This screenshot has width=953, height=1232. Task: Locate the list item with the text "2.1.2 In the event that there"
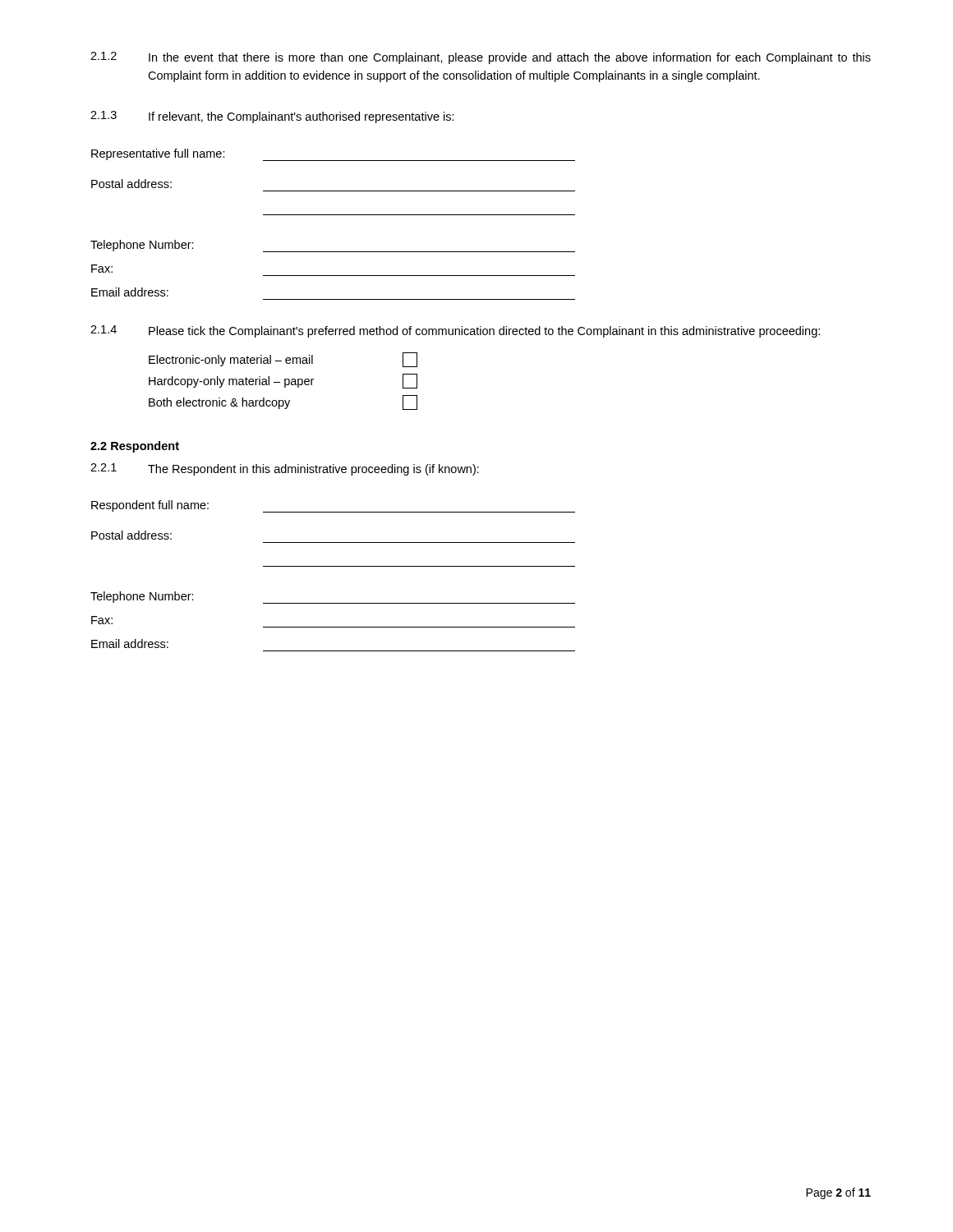481,67
